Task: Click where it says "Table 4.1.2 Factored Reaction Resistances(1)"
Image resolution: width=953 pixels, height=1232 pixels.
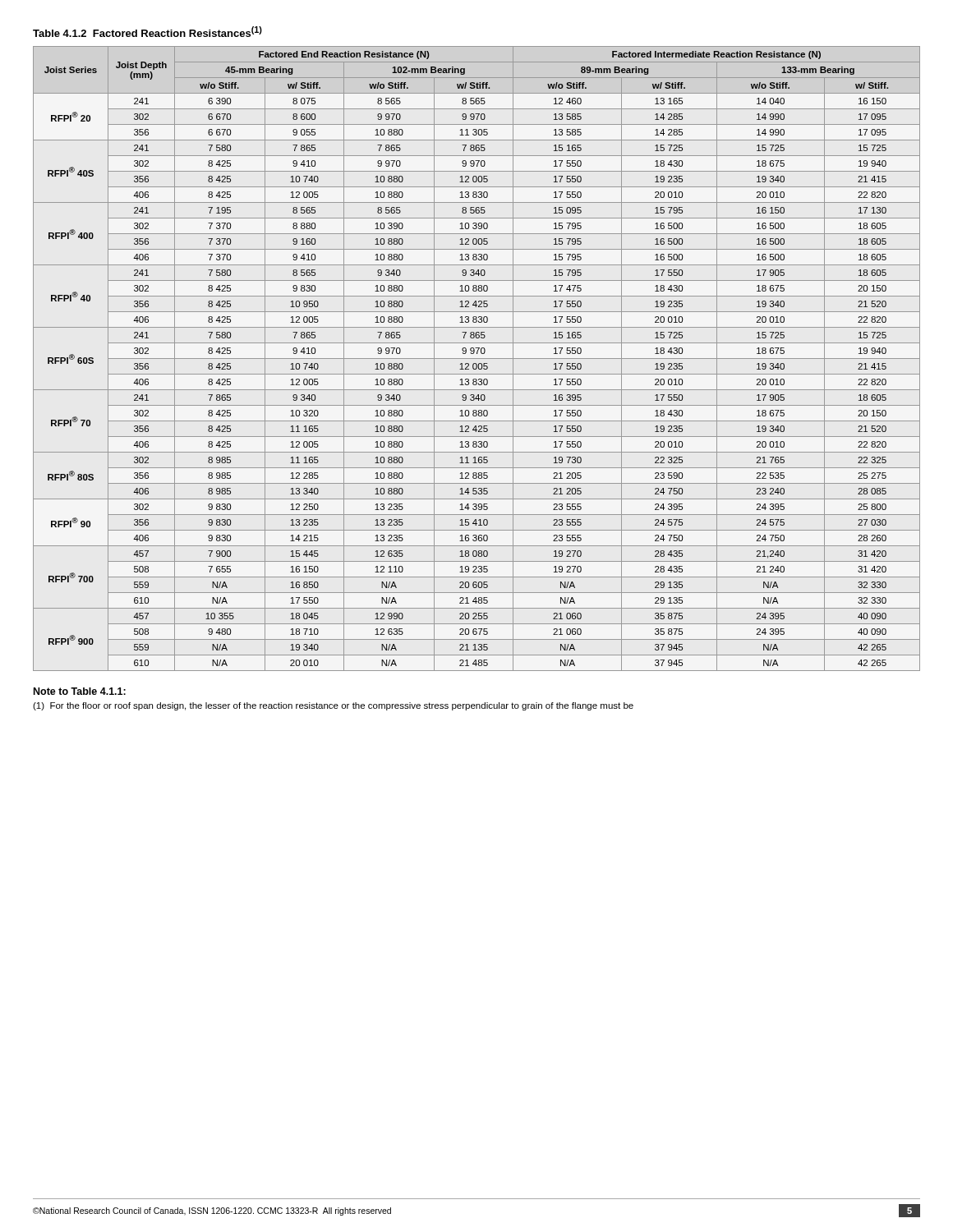Action: point(147,32)
